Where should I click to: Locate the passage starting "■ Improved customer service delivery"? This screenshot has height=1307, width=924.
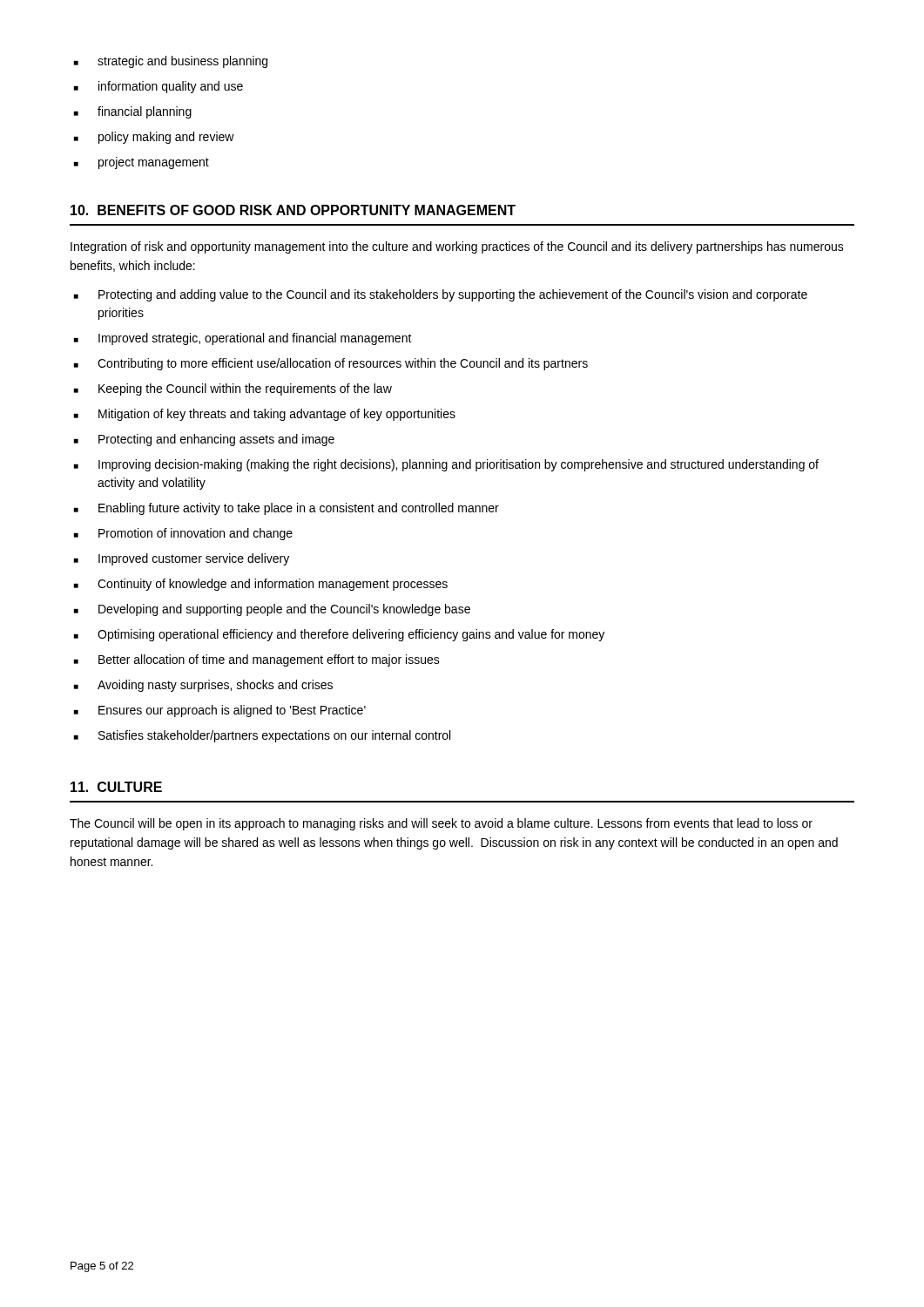point(182,559)
